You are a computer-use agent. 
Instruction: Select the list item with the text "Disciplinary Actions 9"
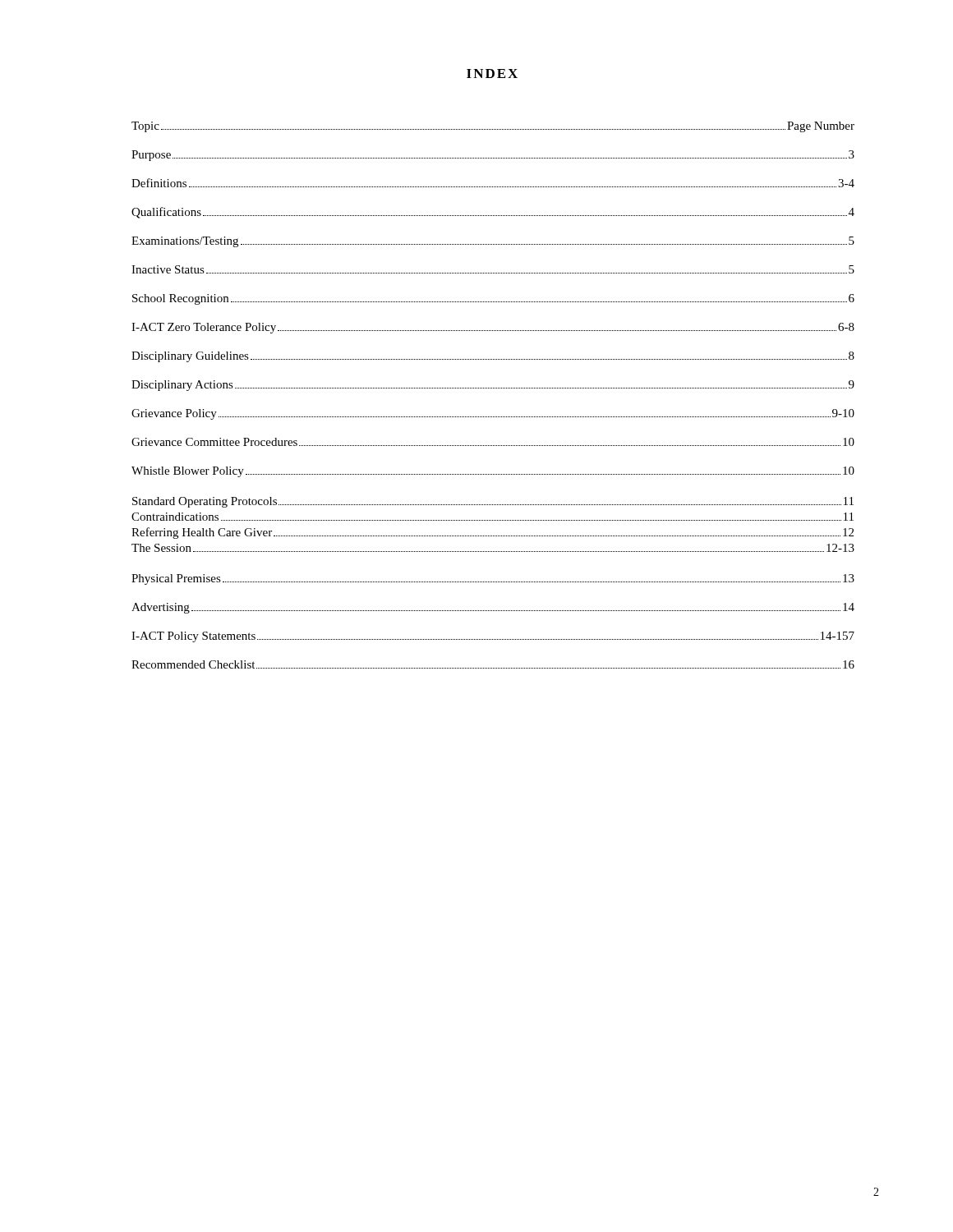493,384
